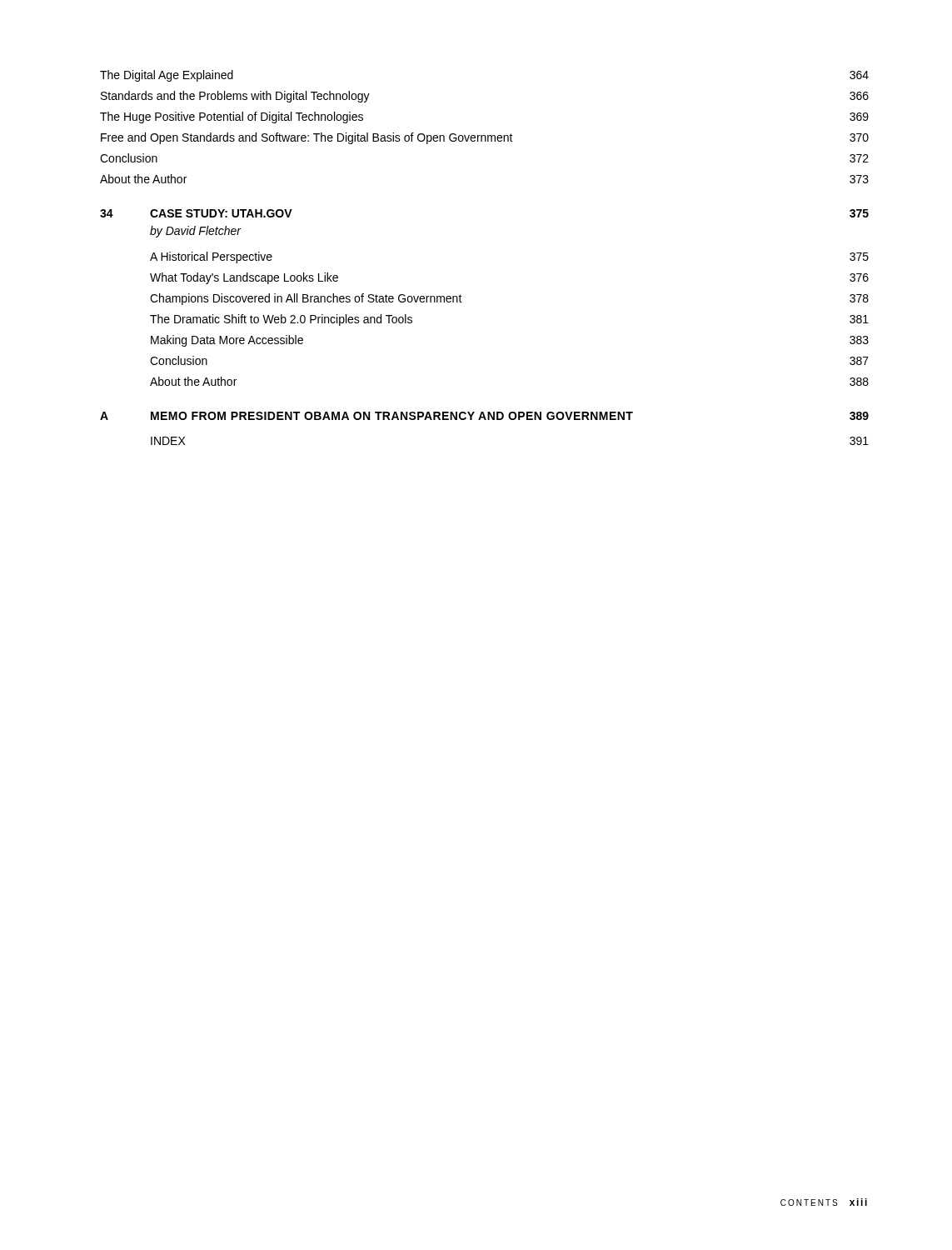Find the element starting "The Dramatic Shift to Web"
The width and height of the screenshot is (952, 1250).
[282, 320]
